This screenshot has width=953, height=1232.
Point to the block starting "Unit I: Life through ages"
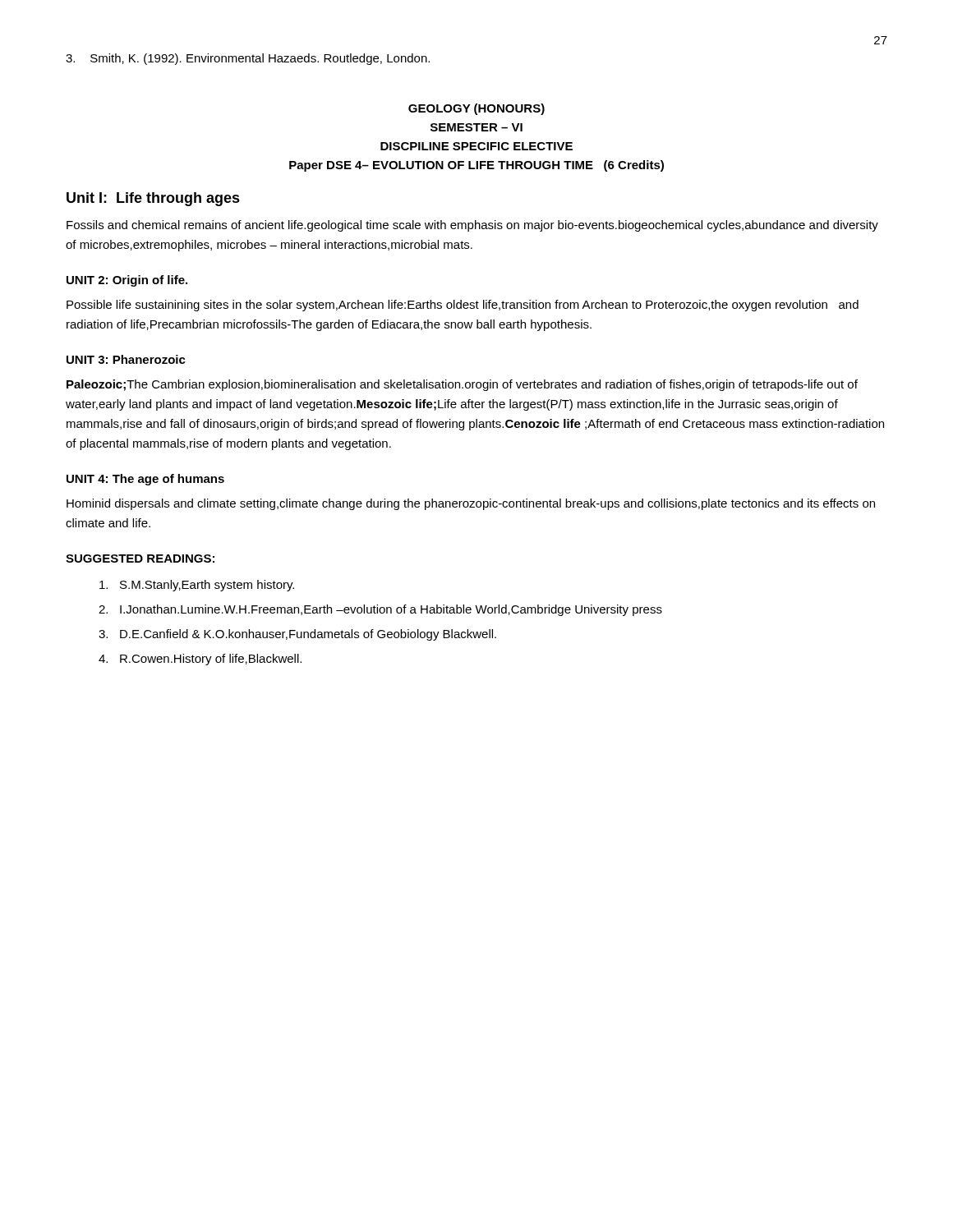(x=153, y=198)
